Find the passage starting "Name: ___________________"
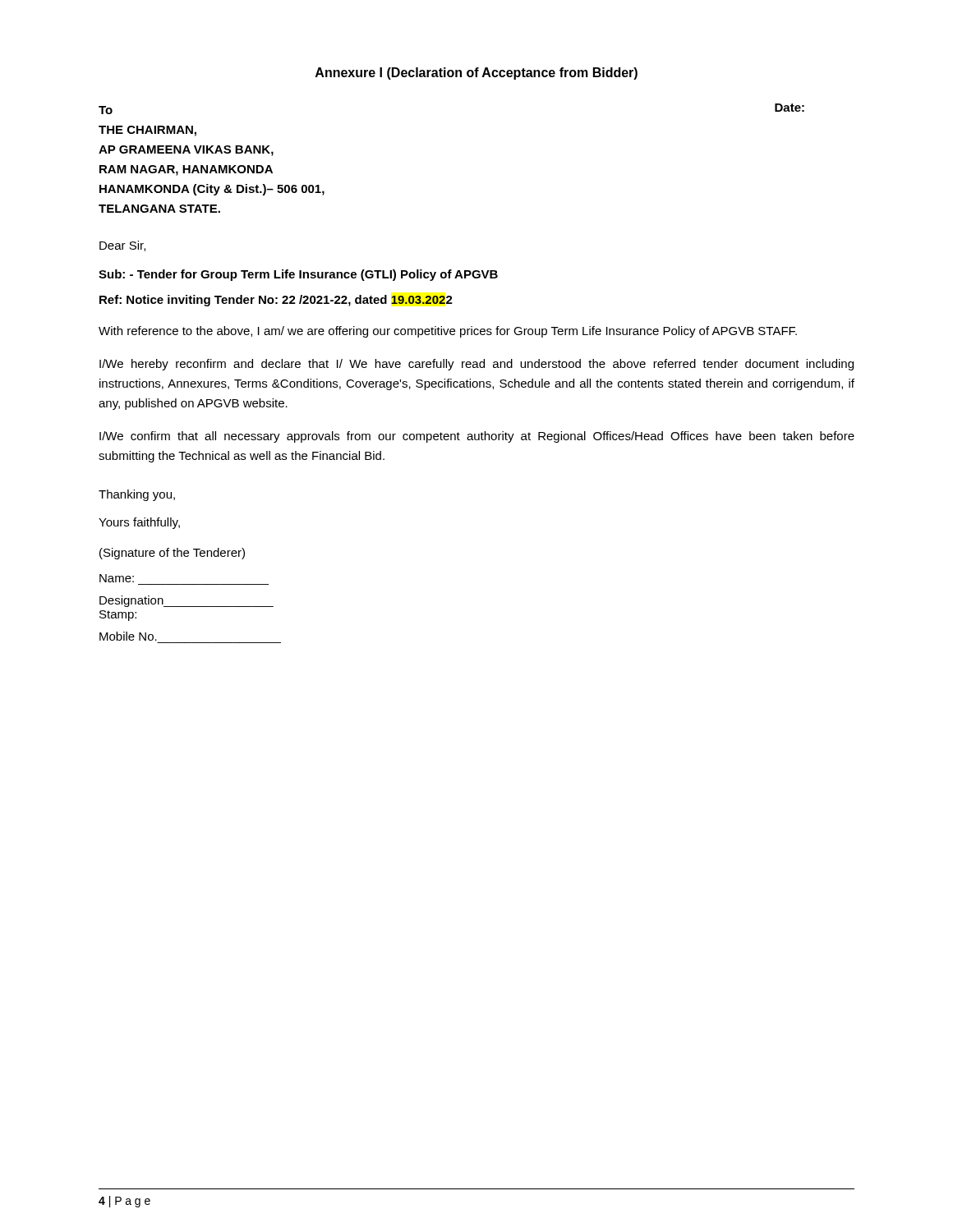This screenshot has height=1232, width=953. [184, 578]
